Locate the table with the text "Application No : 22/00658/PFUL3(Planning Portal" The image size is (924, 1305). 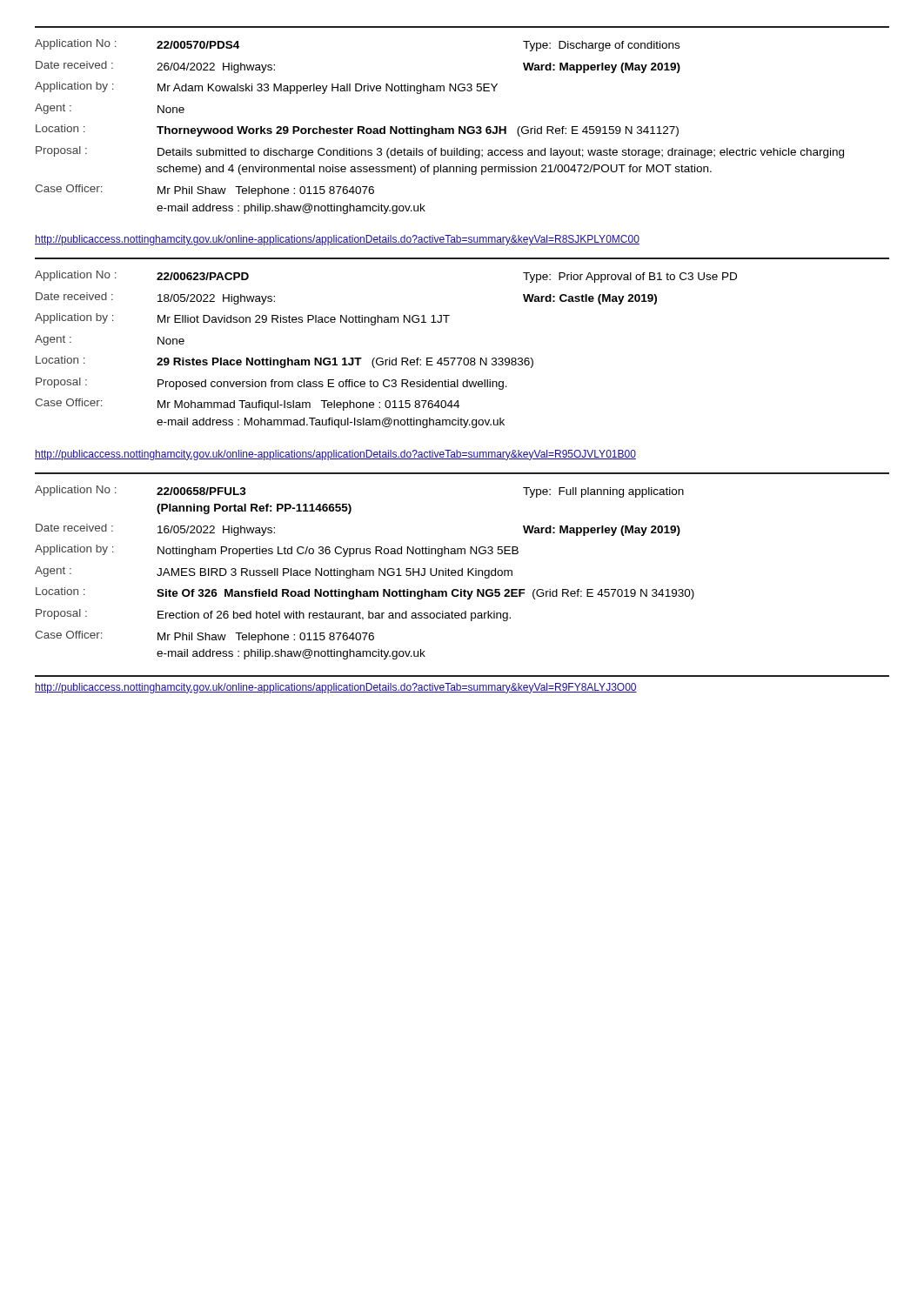click(462, 574)
